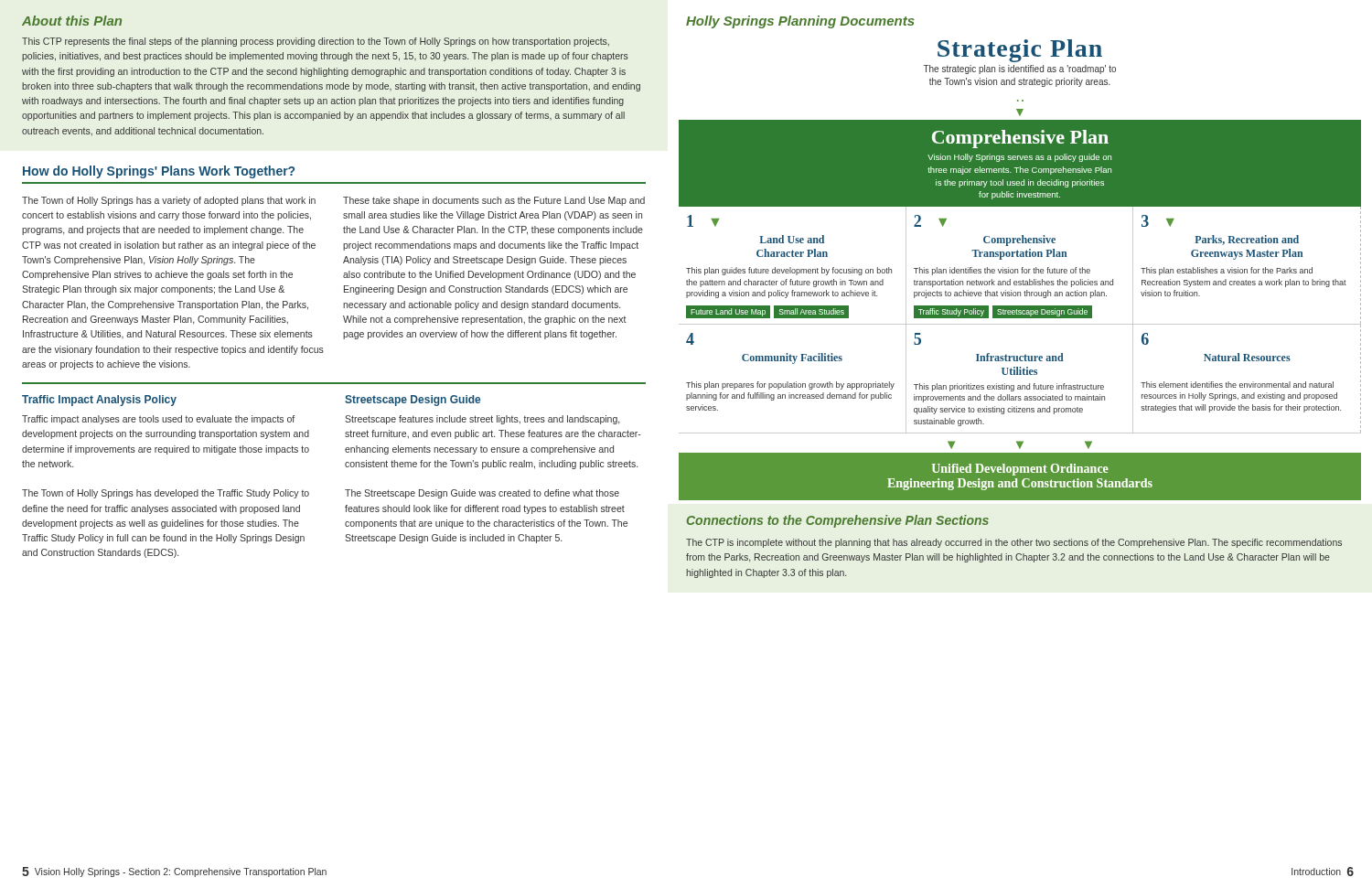Image resolution: width=1372 pixels, height=888 pixels.
Task: Find the section header that says "About this Plan"
Action: pos(72,21)
